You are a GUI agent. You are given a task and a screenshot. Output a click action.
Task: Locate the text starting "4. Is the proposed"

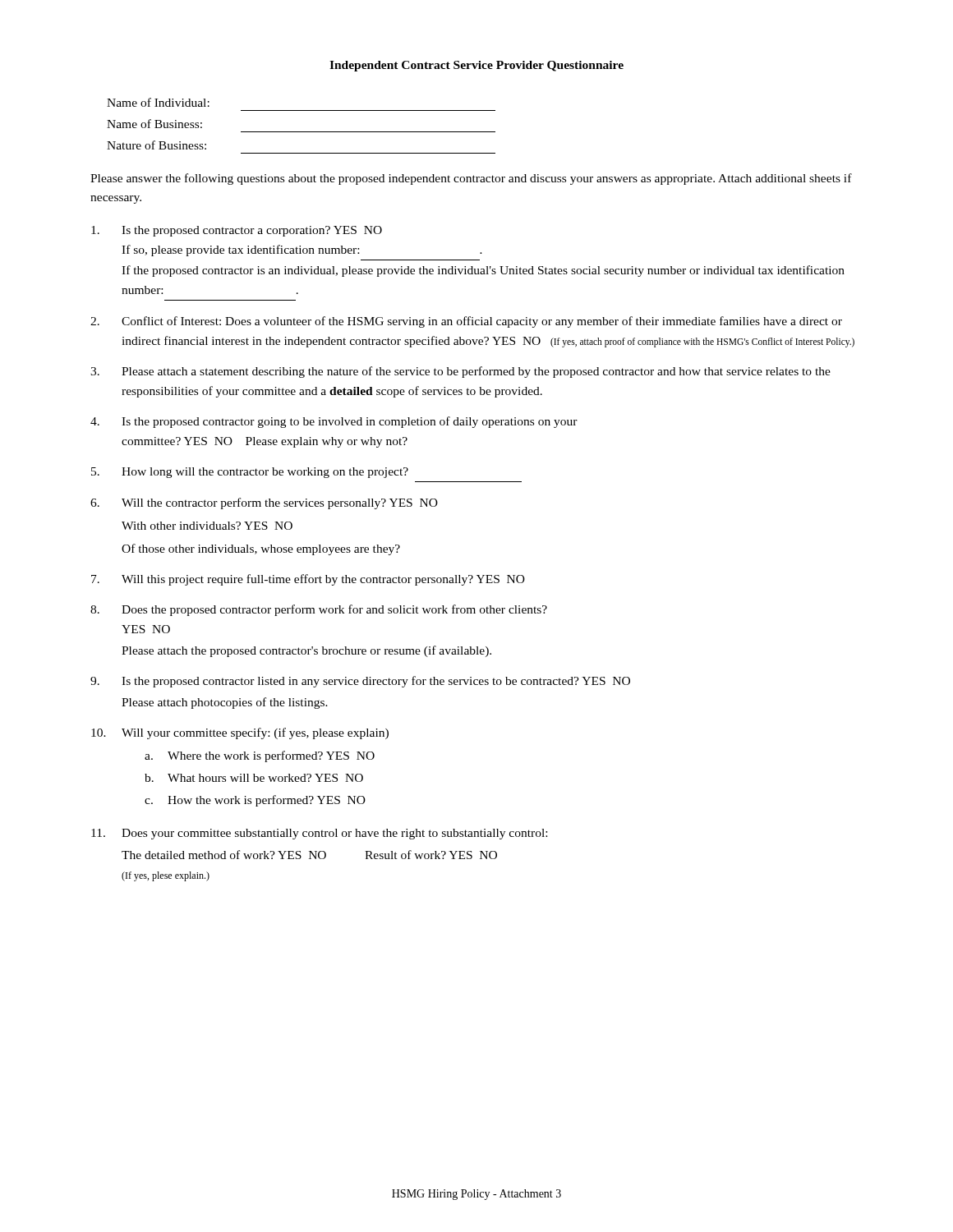tap(476, 431)
